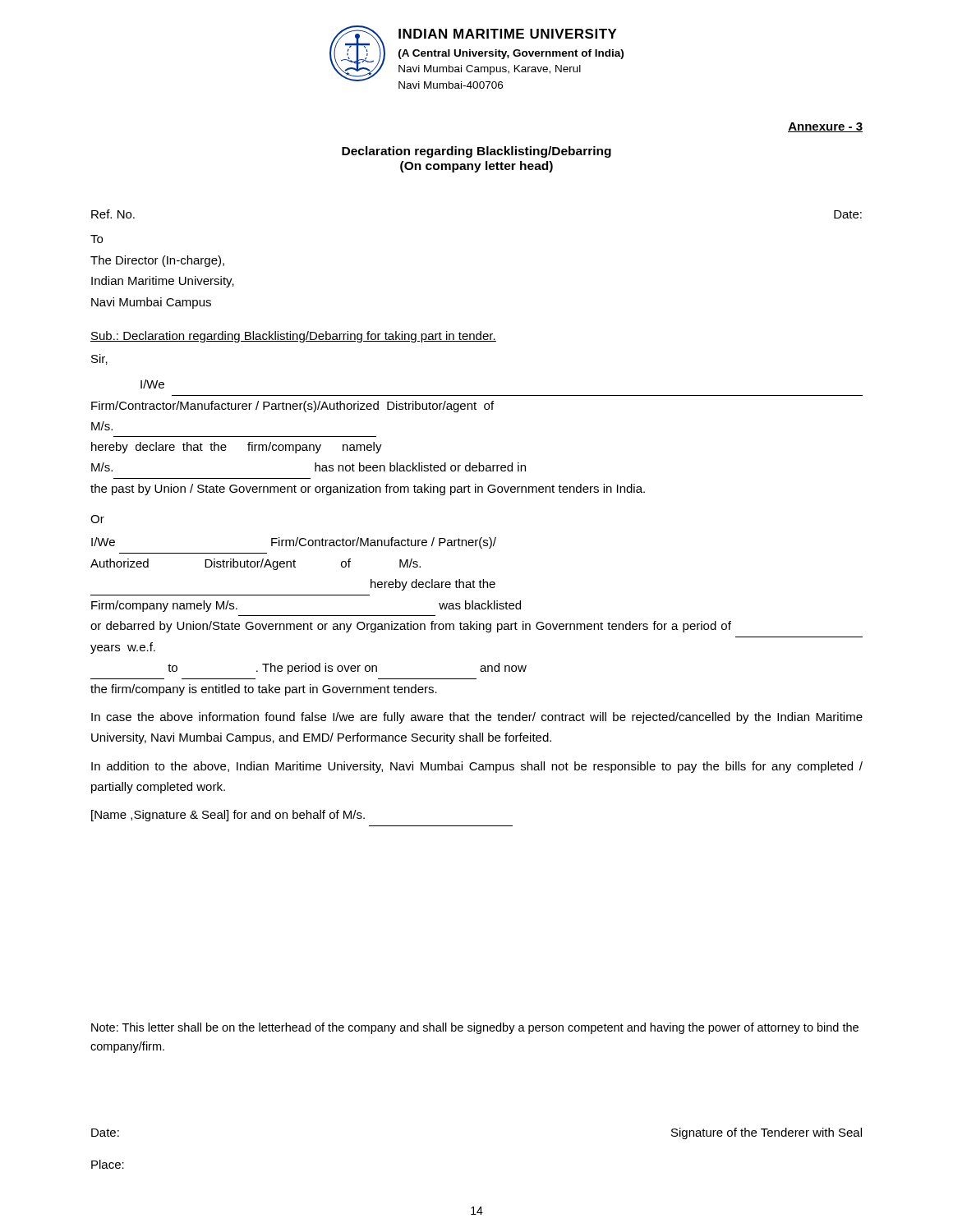Point to the block beginning "Note: This letter shall be on the"
Viewport: 953px width, 1232px height.
476,1038
